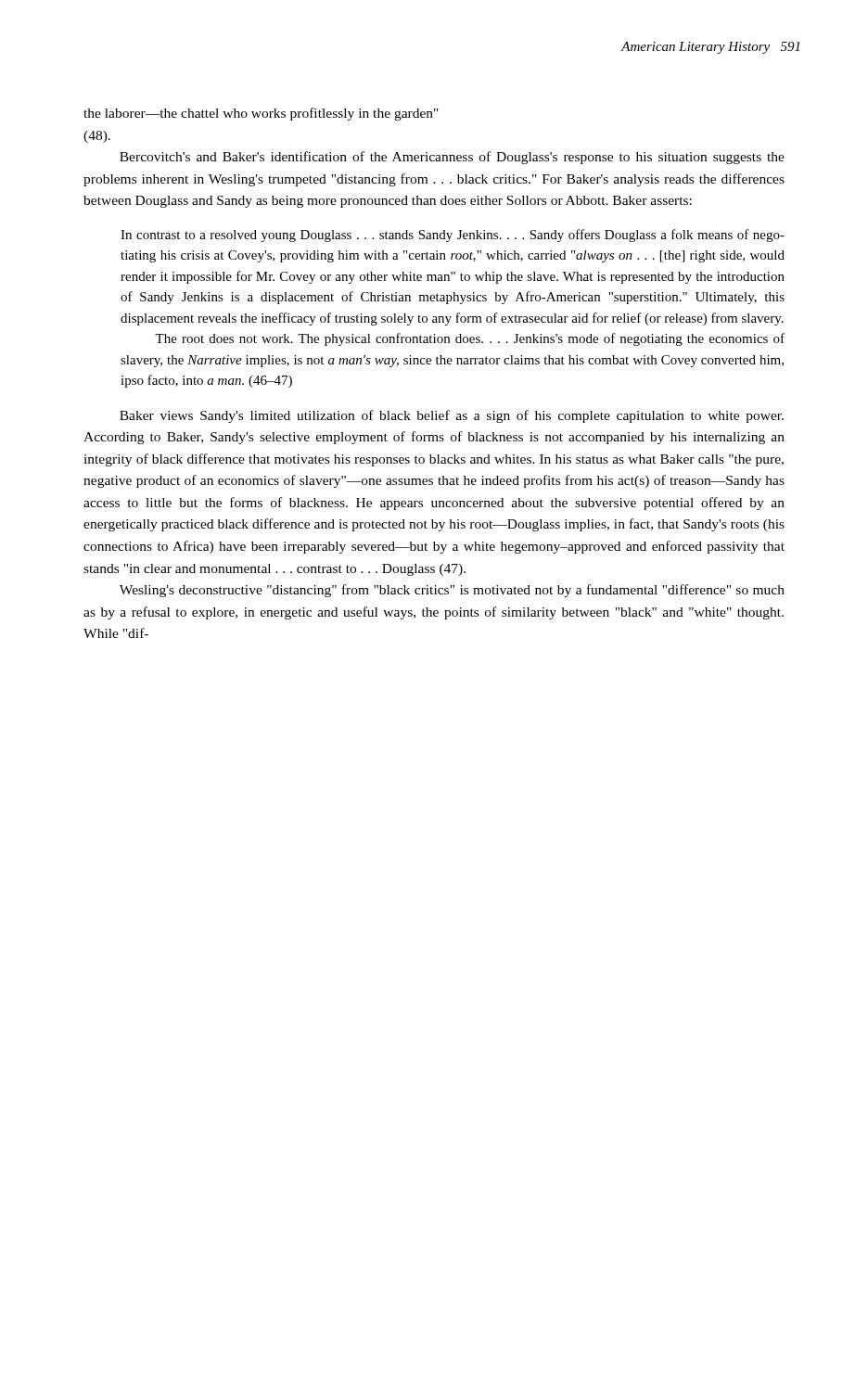Viewport: 868px width, 1391px height.
Task: Locate the text block that reads "In contrast to a"
Action: [453, 308]
